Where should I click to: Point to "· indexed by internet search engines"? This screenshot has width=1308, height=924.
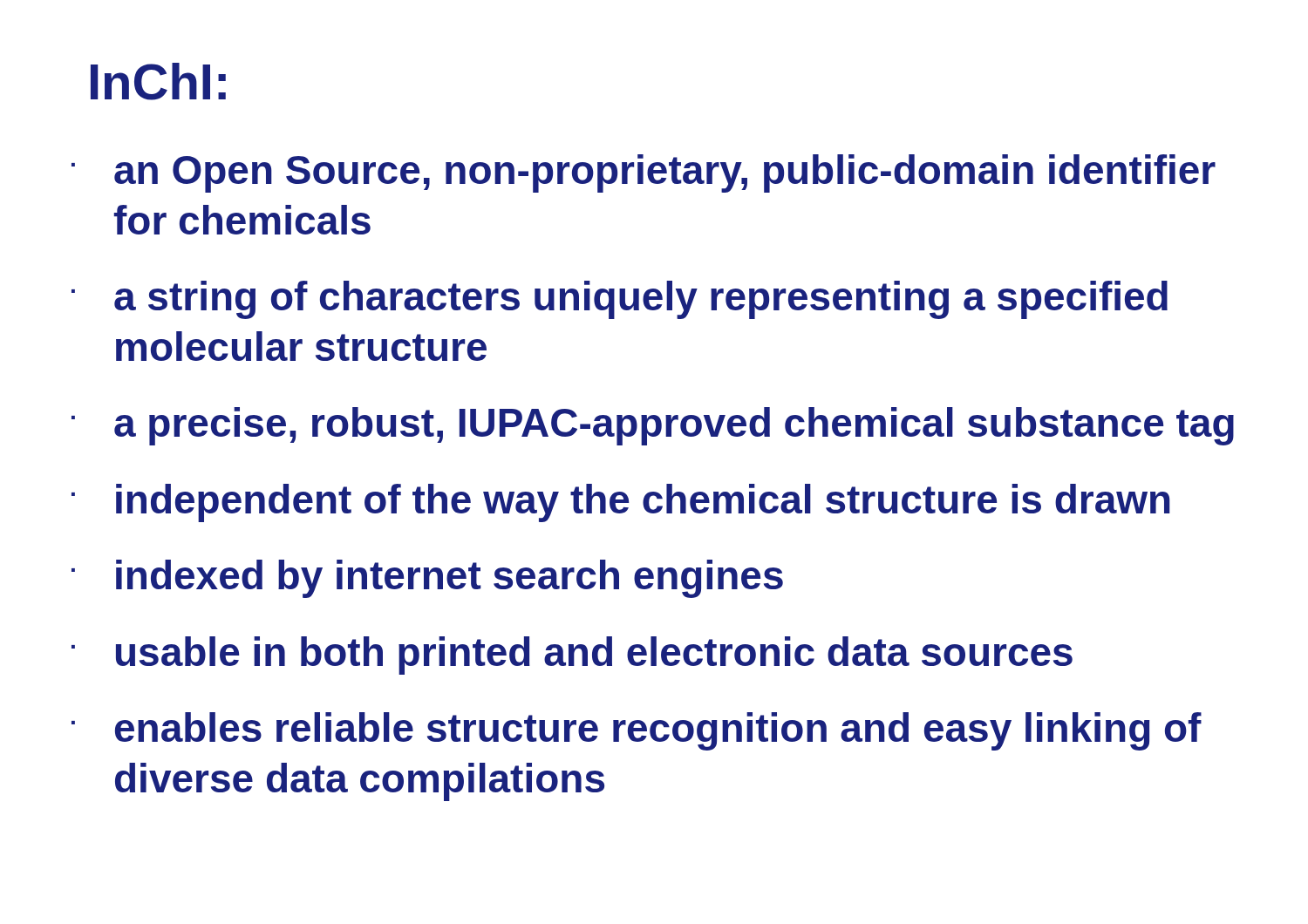(654, 576)
